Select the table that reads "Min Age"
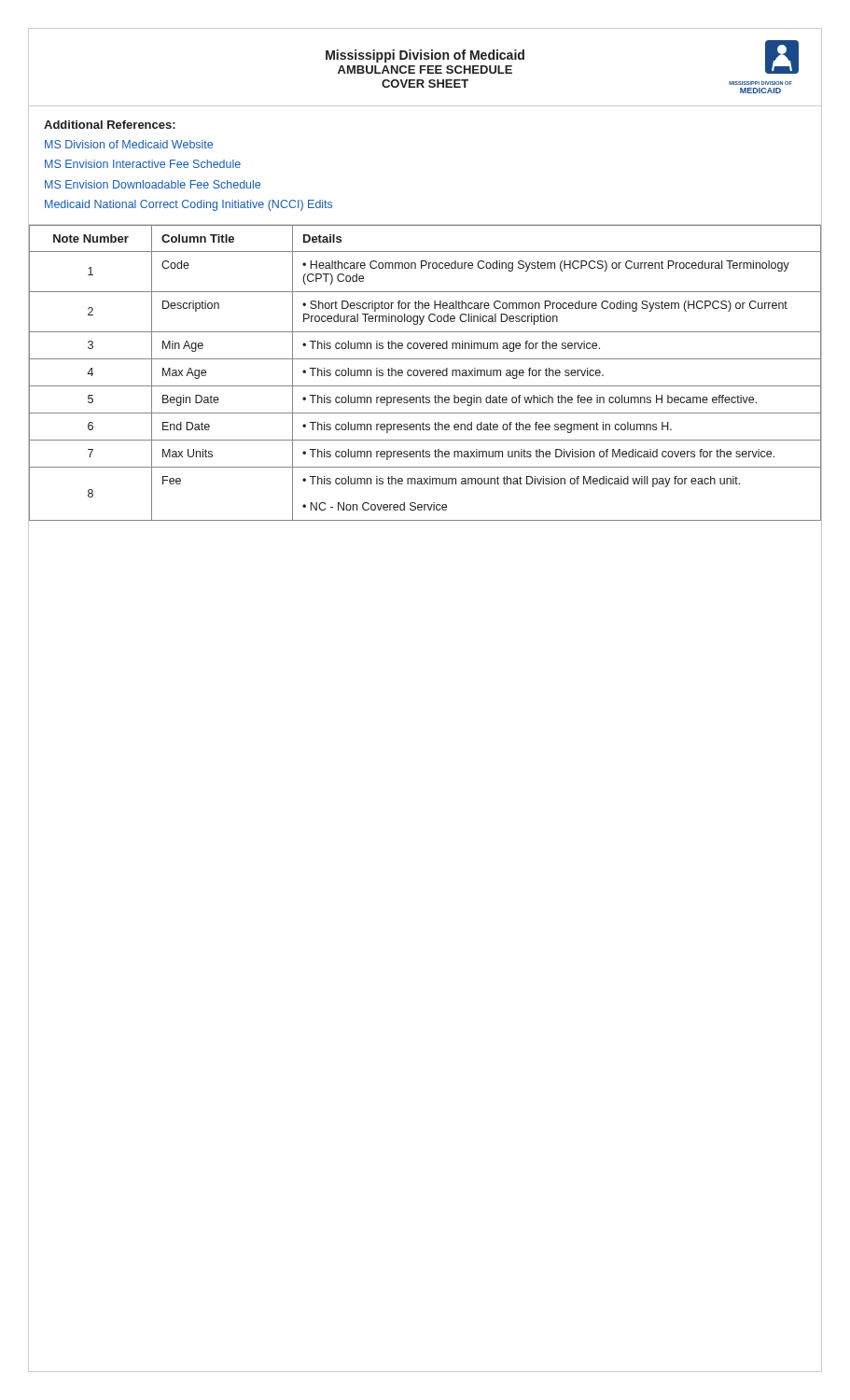The image size is (850, 1400). tap(425, 373)
